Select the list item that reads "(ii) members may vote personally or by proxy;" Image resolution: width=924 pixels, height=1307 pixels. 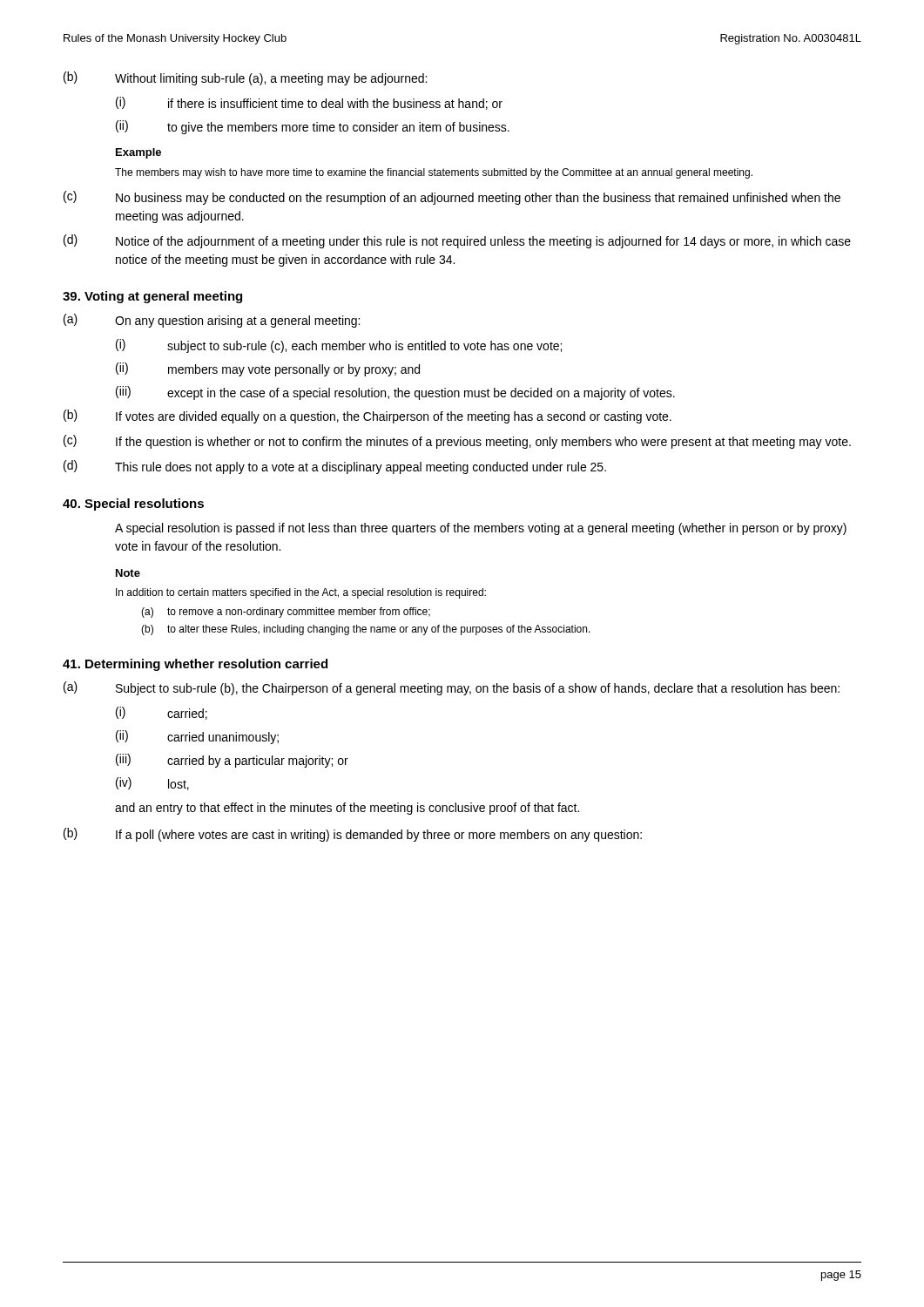tap(268, 369)
